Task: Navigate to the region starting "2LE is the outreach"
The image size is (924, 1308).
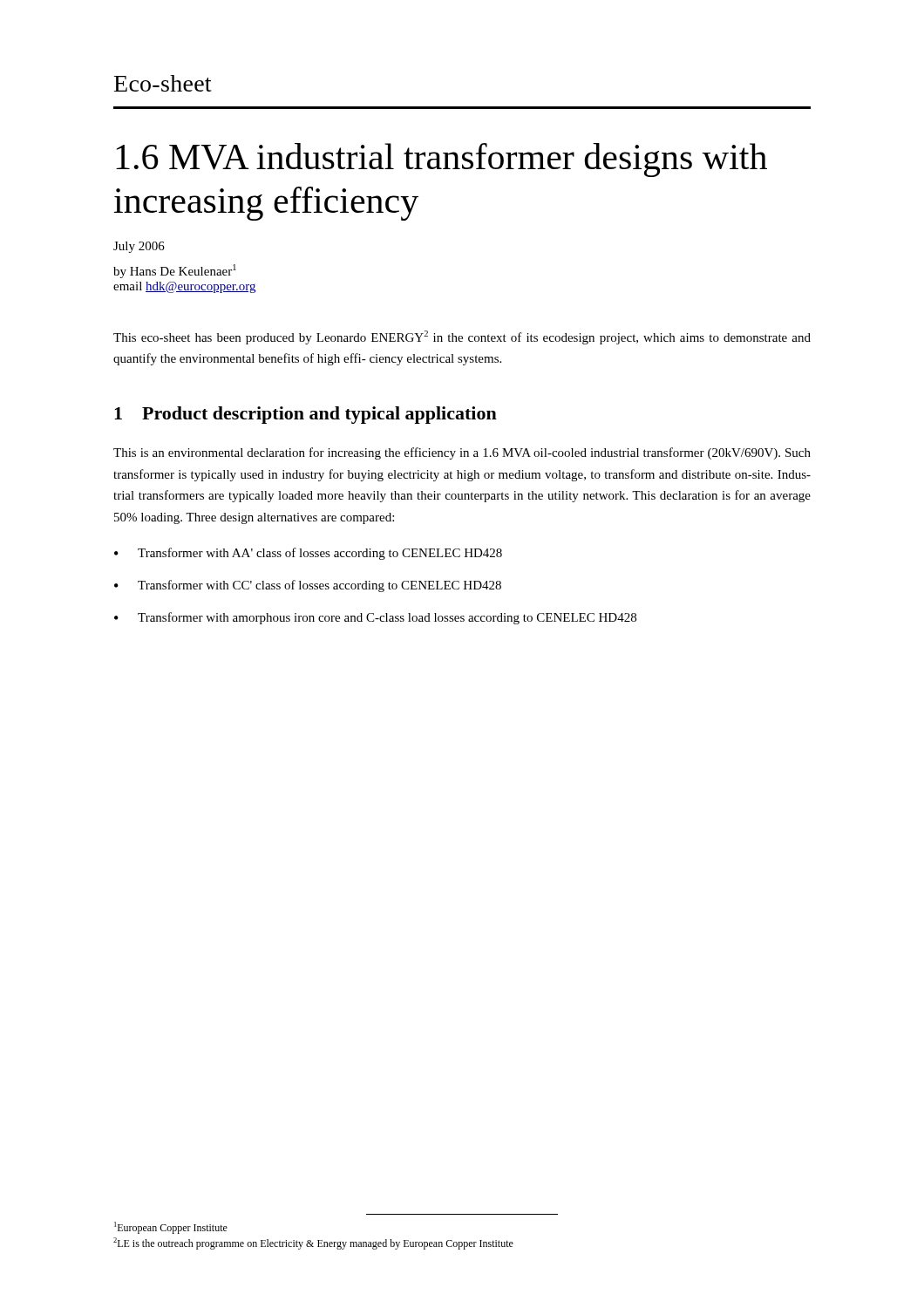Action: [313, 1243]
